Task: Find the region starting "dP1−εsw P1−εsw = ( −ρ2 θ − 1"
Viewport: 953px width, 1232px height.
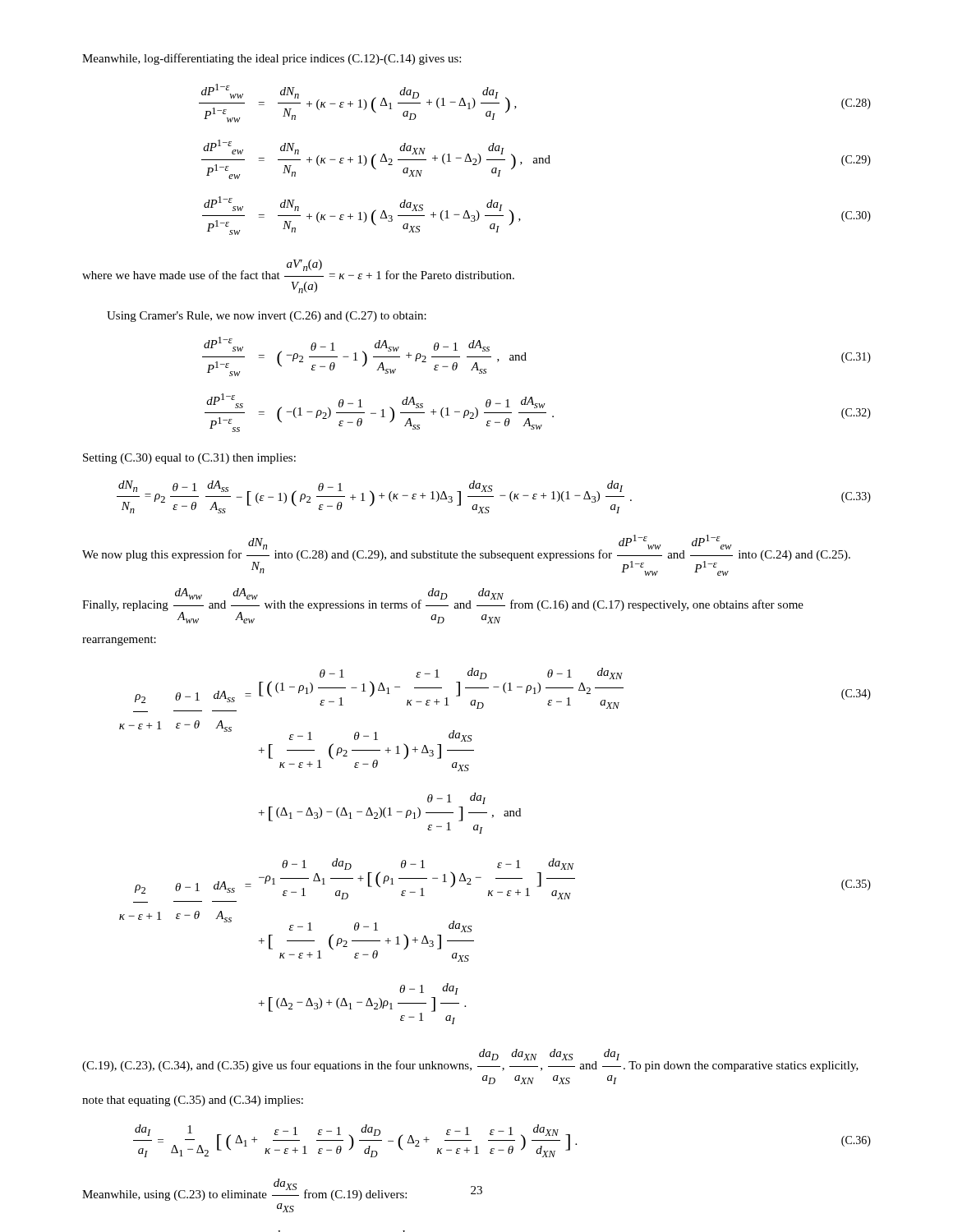Action: pos(509,357)
